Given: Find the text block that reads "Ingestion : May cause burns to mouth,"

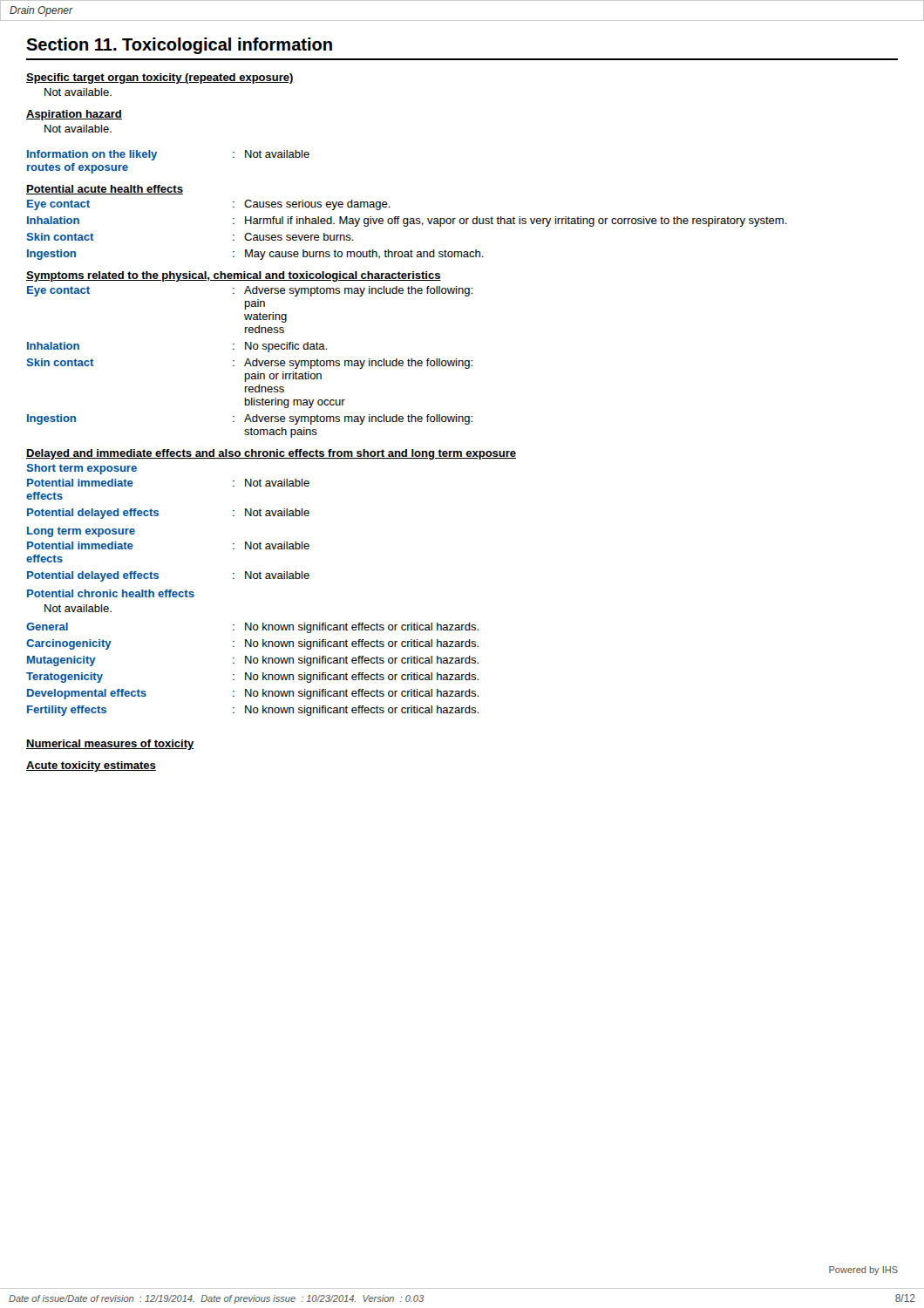Looking at the screenshot, I should point(462,253).
